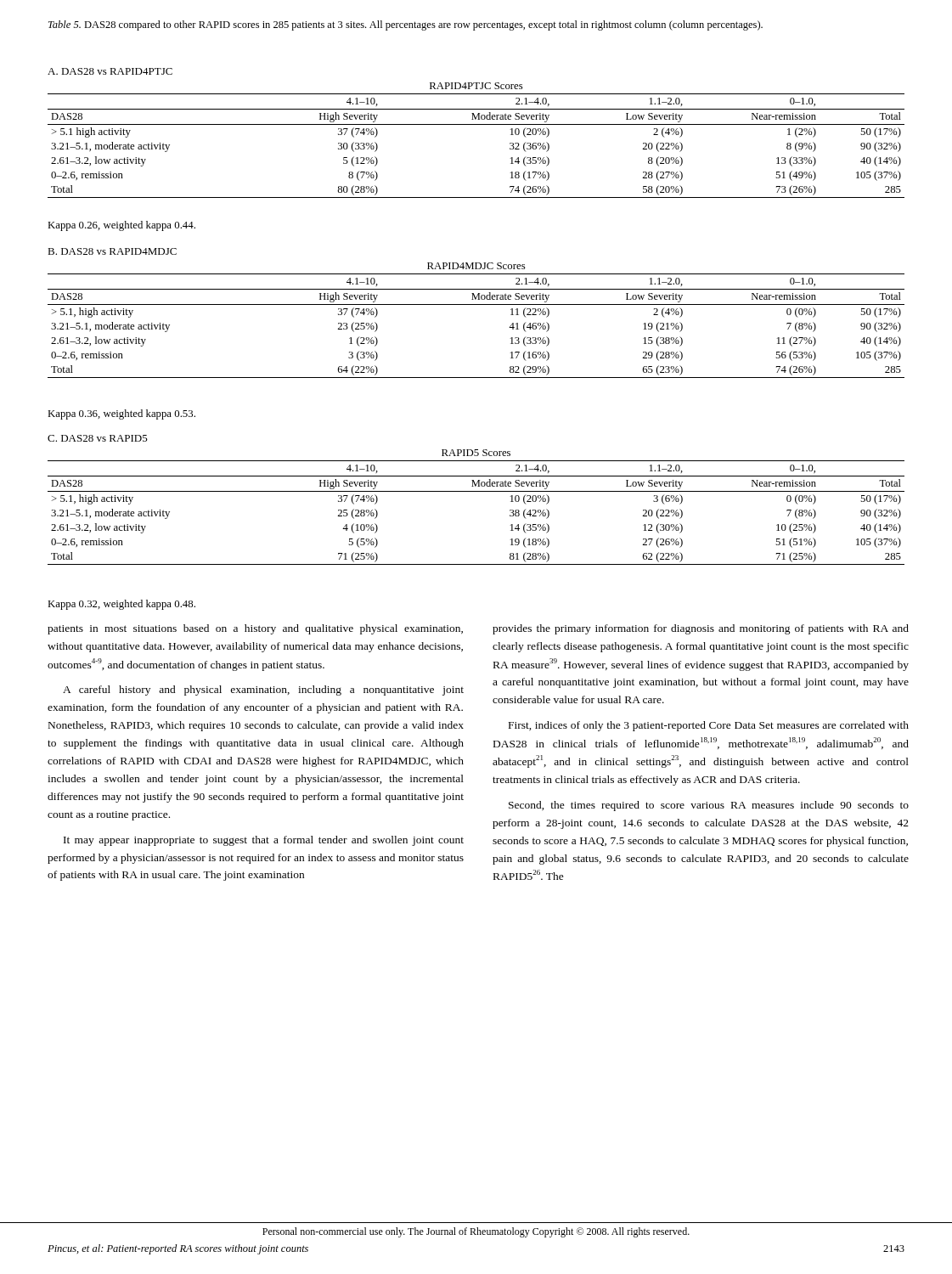The width and height of the screenshot is (952, 1274).
Task: Locate the block of text that opens with "provides the primary"
Action: tap(701, 753)
